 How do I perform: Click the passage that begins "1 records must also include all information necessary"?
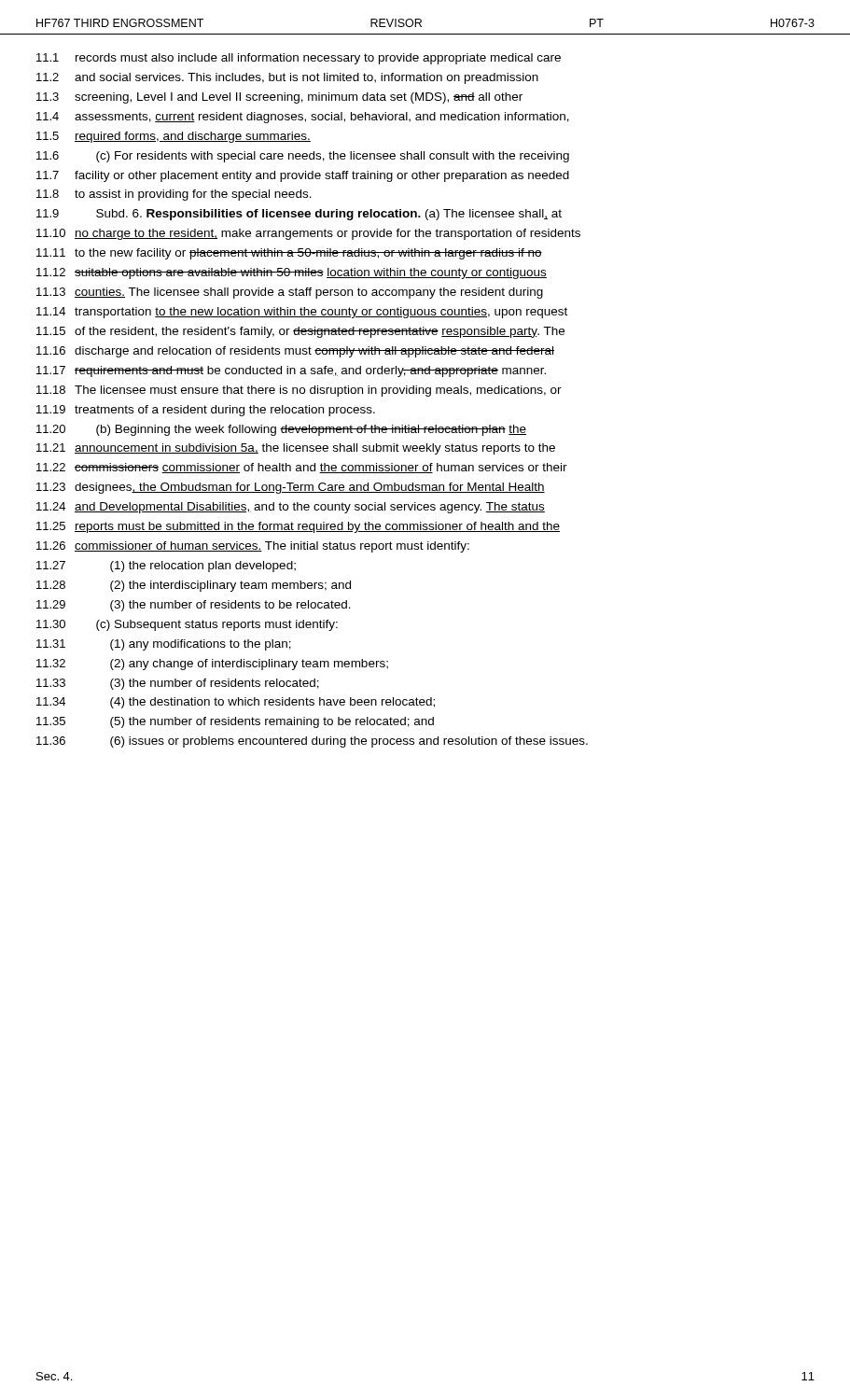click(425, 58)
